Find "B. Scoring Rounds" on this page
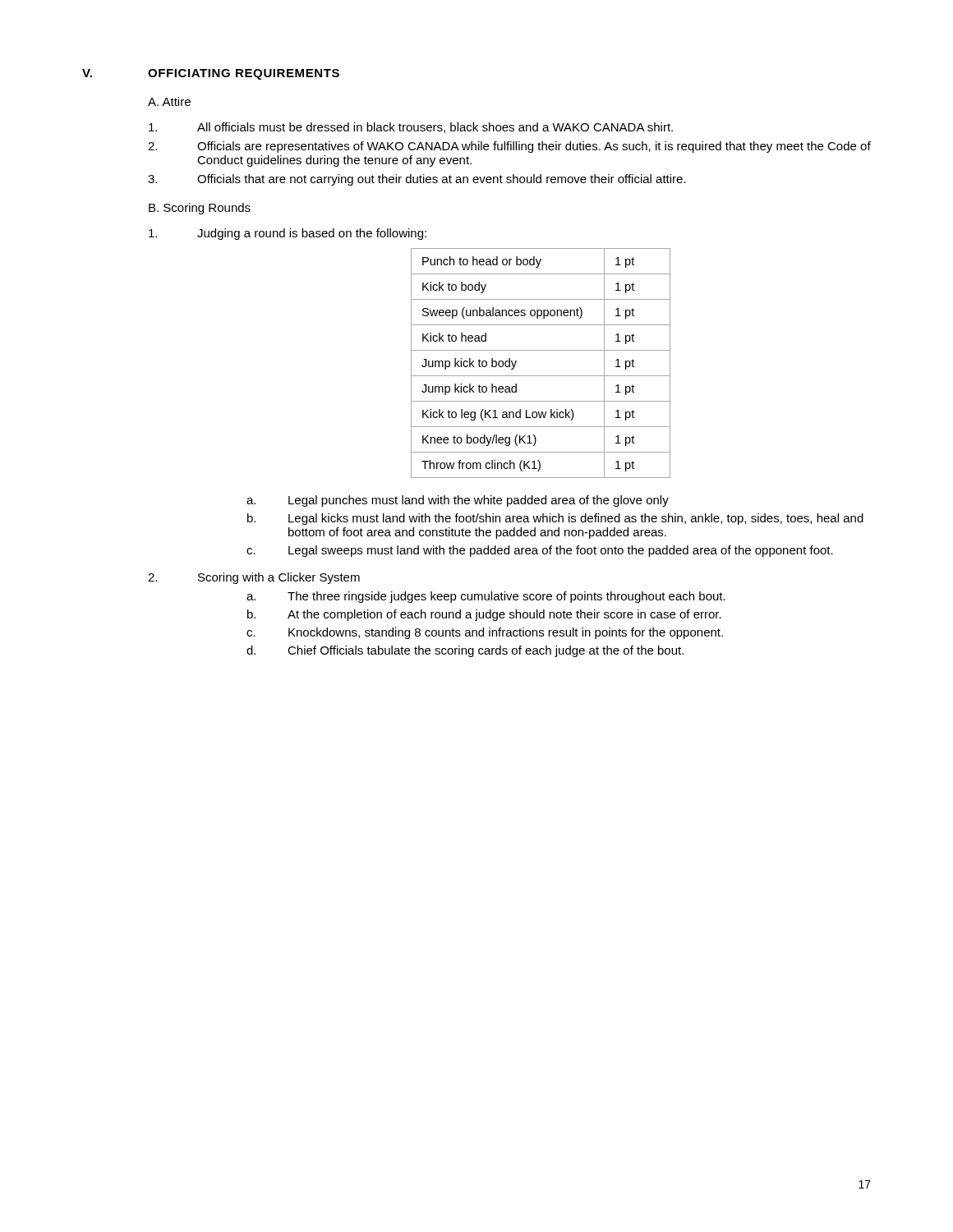 click(199, 207)
